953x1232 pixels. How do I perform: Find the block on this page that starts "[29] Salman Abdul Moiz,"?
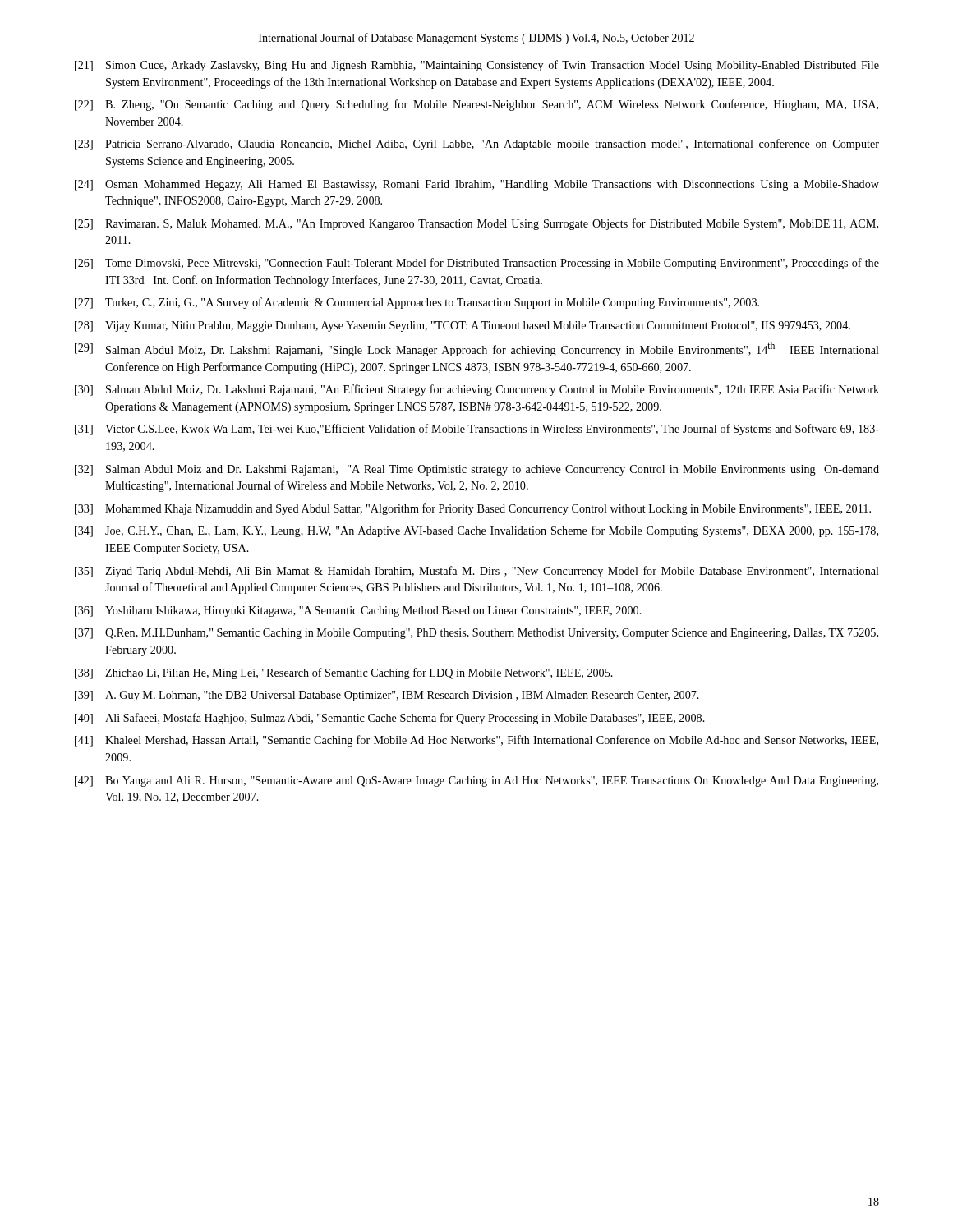point(476,357)
